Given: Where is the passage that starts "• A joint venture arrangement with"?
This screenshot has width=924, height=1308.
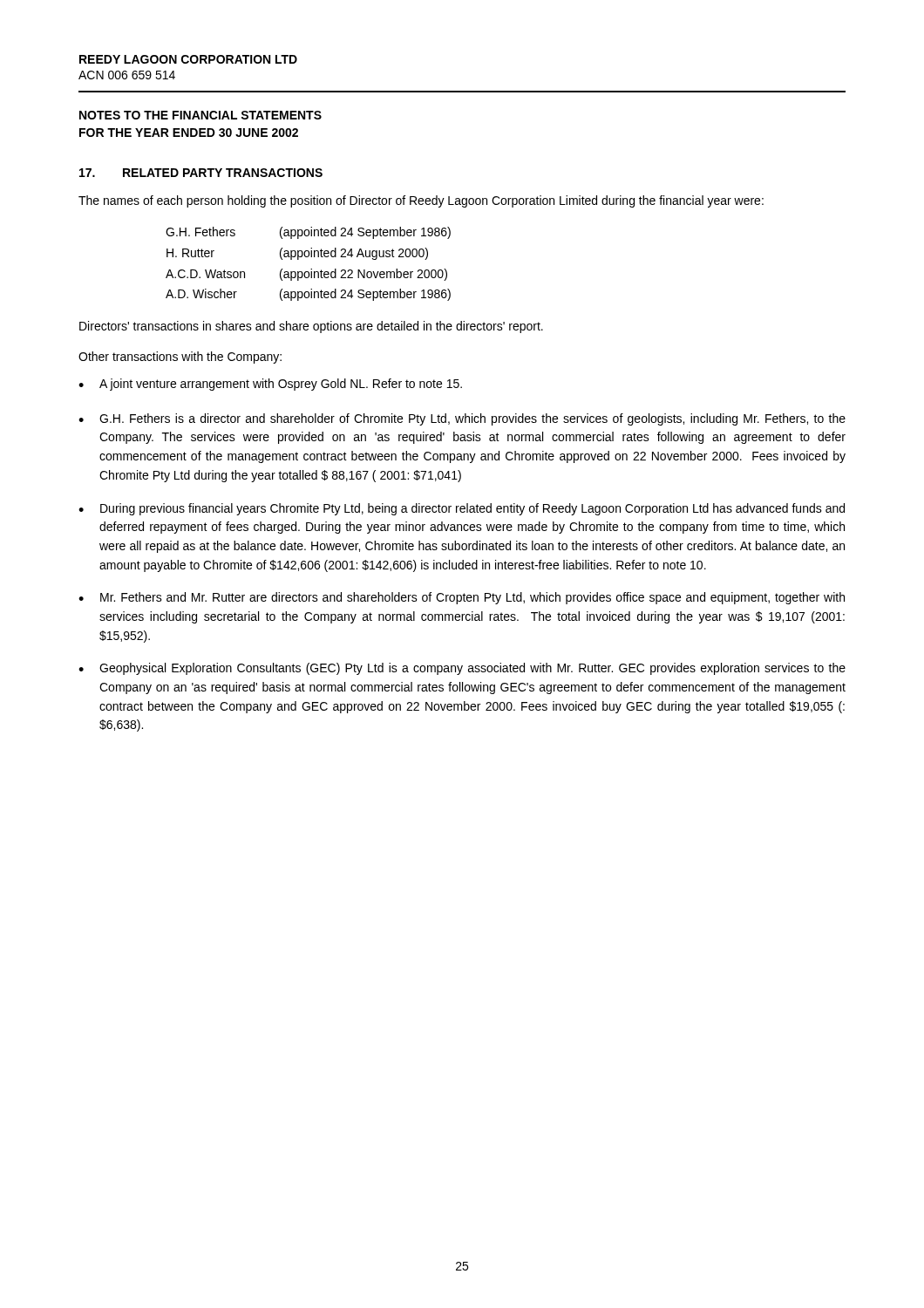Looking at the screenshot, I should (462, 385).
